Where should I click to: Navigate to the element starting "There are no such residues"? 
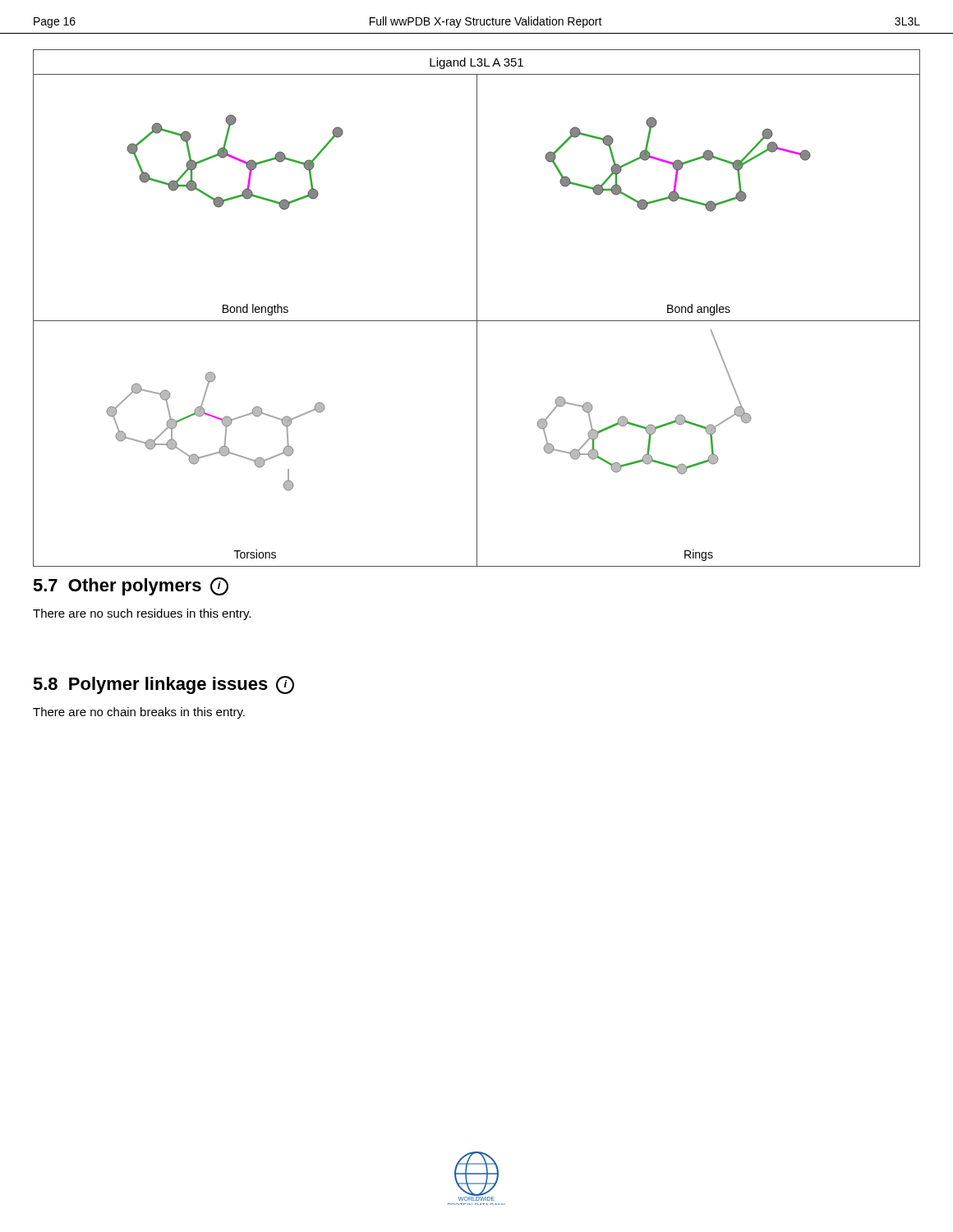tap(142, 613)
